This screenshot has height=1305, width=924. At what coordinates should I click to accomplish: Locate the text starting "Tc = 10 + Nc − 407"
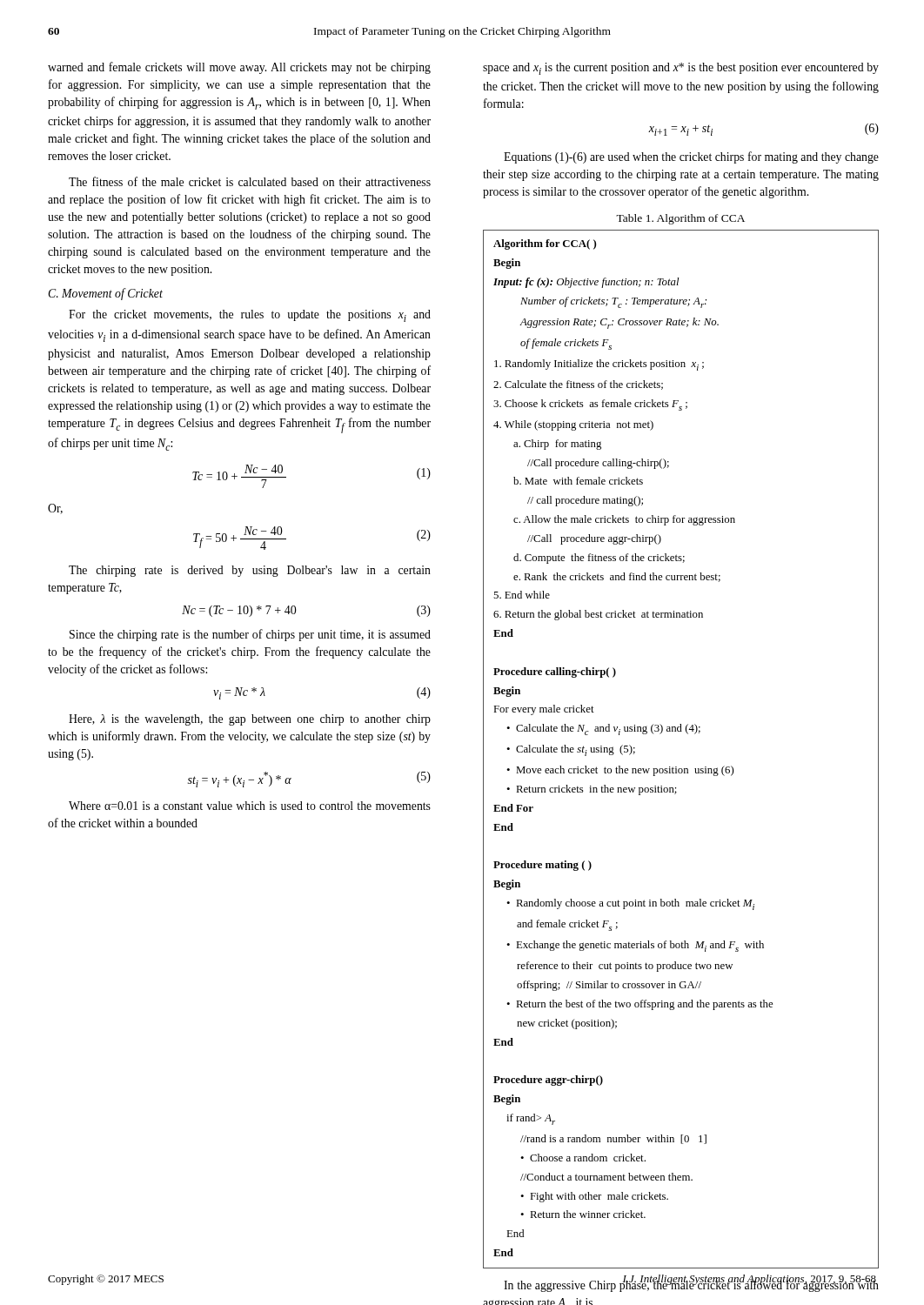point(263,477)
